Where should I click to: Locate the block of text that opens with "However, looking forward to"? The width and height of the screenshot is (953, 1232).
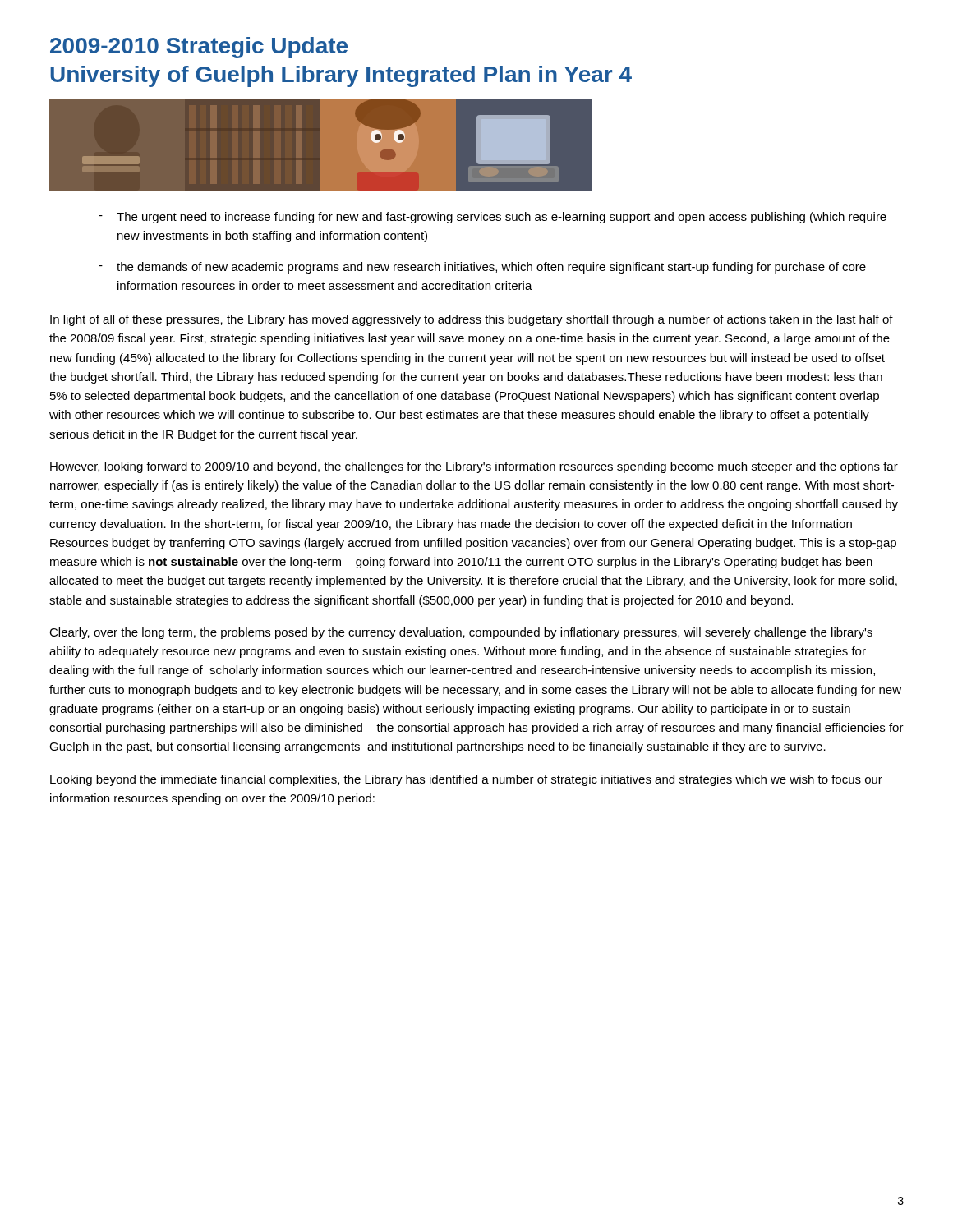474,533
